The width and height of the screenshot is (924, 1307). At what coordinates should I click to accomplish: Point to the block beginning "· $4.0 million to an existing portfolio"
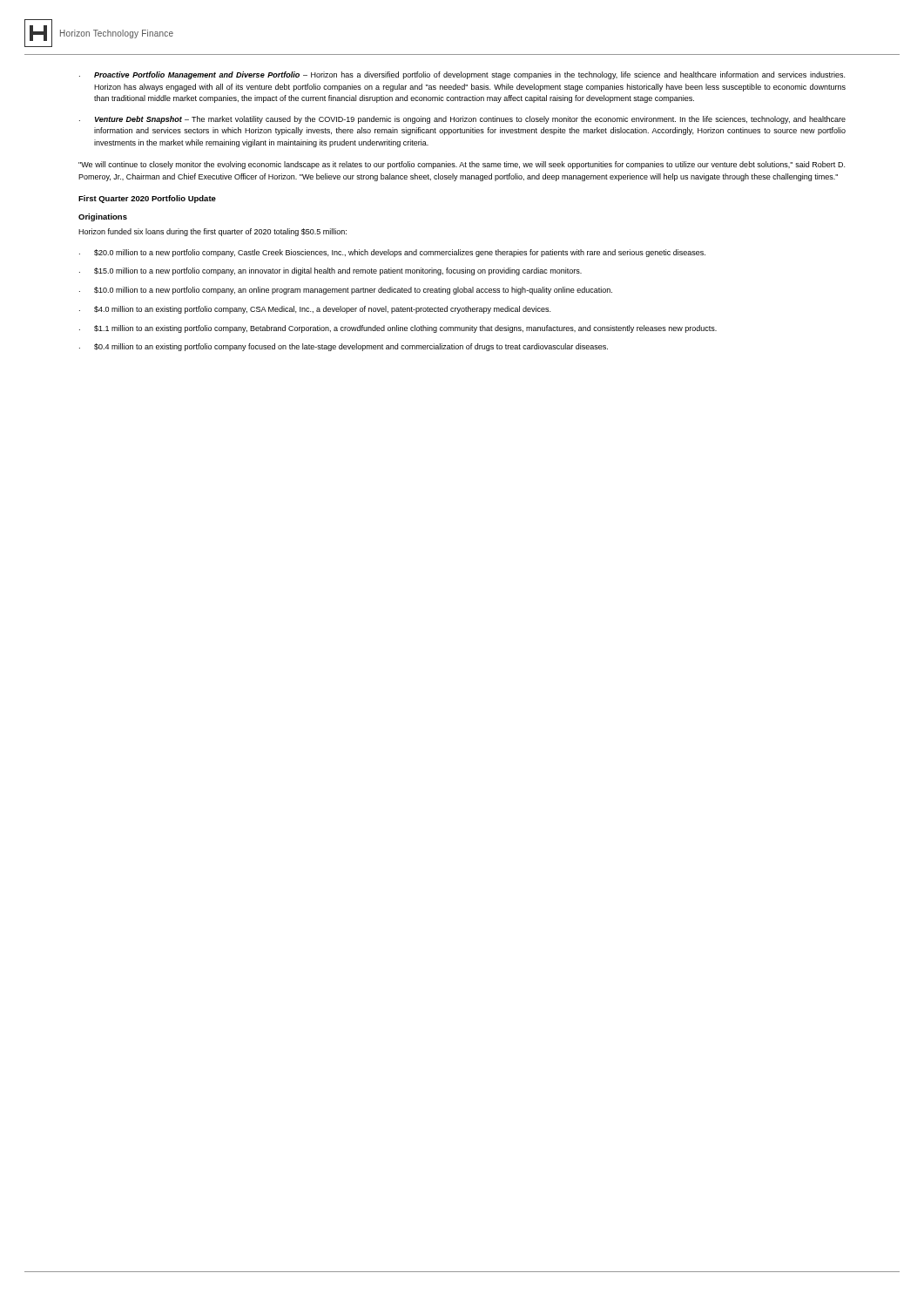462,310
